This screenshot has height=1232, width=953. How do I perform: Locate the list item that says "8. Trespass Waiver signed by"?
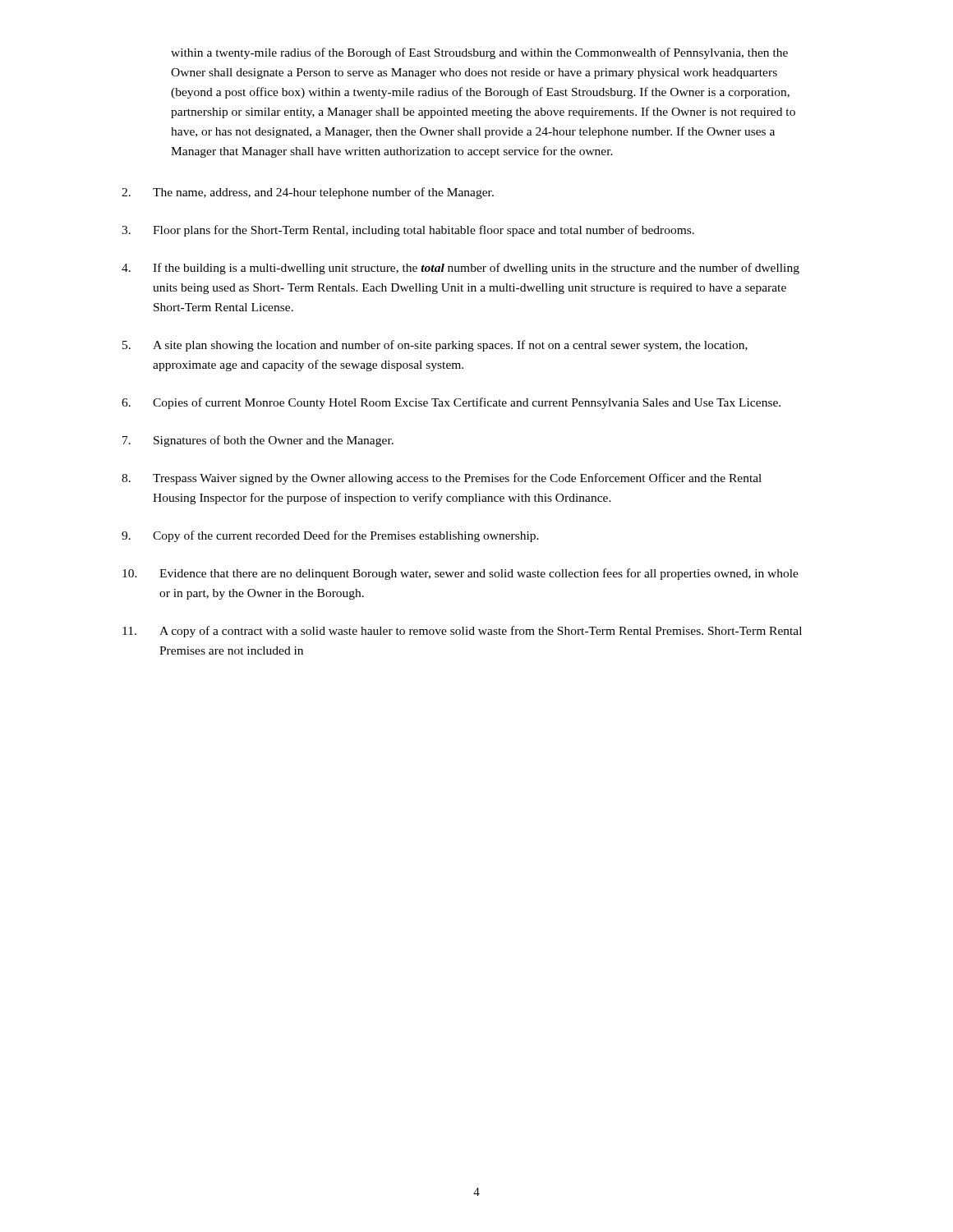tap(463, 488)
